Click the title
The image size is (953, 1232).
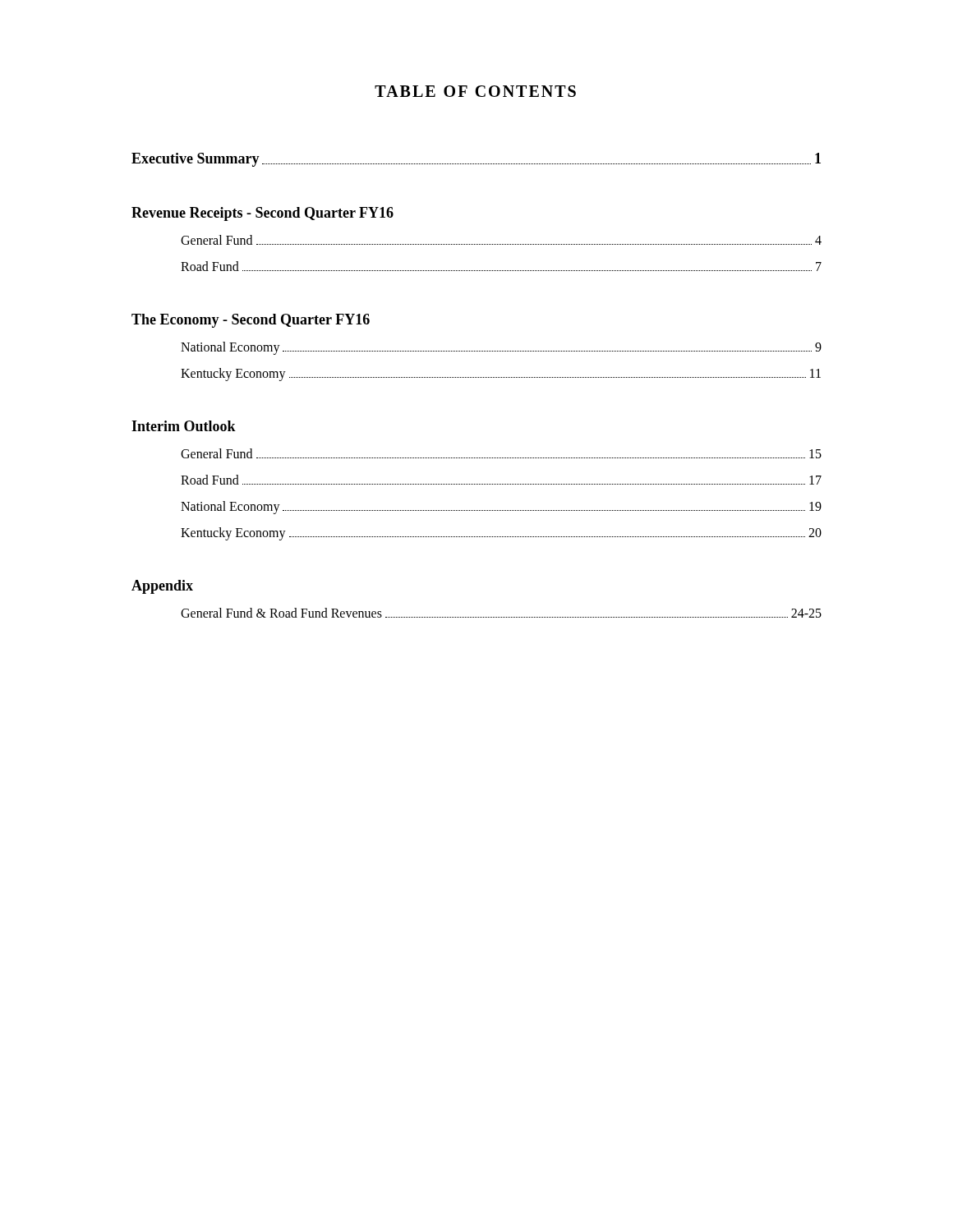476,91
